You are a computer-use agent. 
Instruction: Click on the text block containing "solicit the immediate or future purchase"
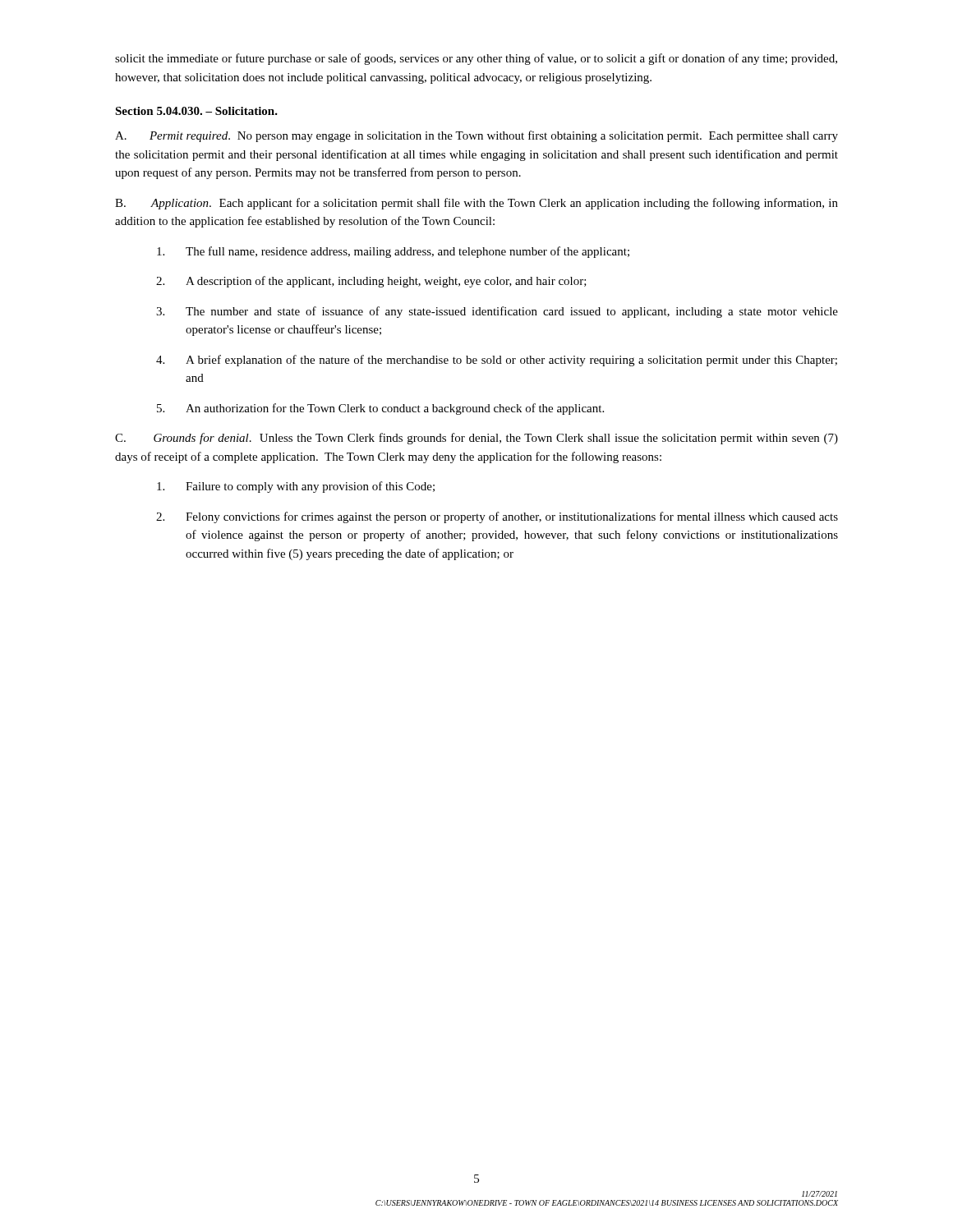point(476,68)
